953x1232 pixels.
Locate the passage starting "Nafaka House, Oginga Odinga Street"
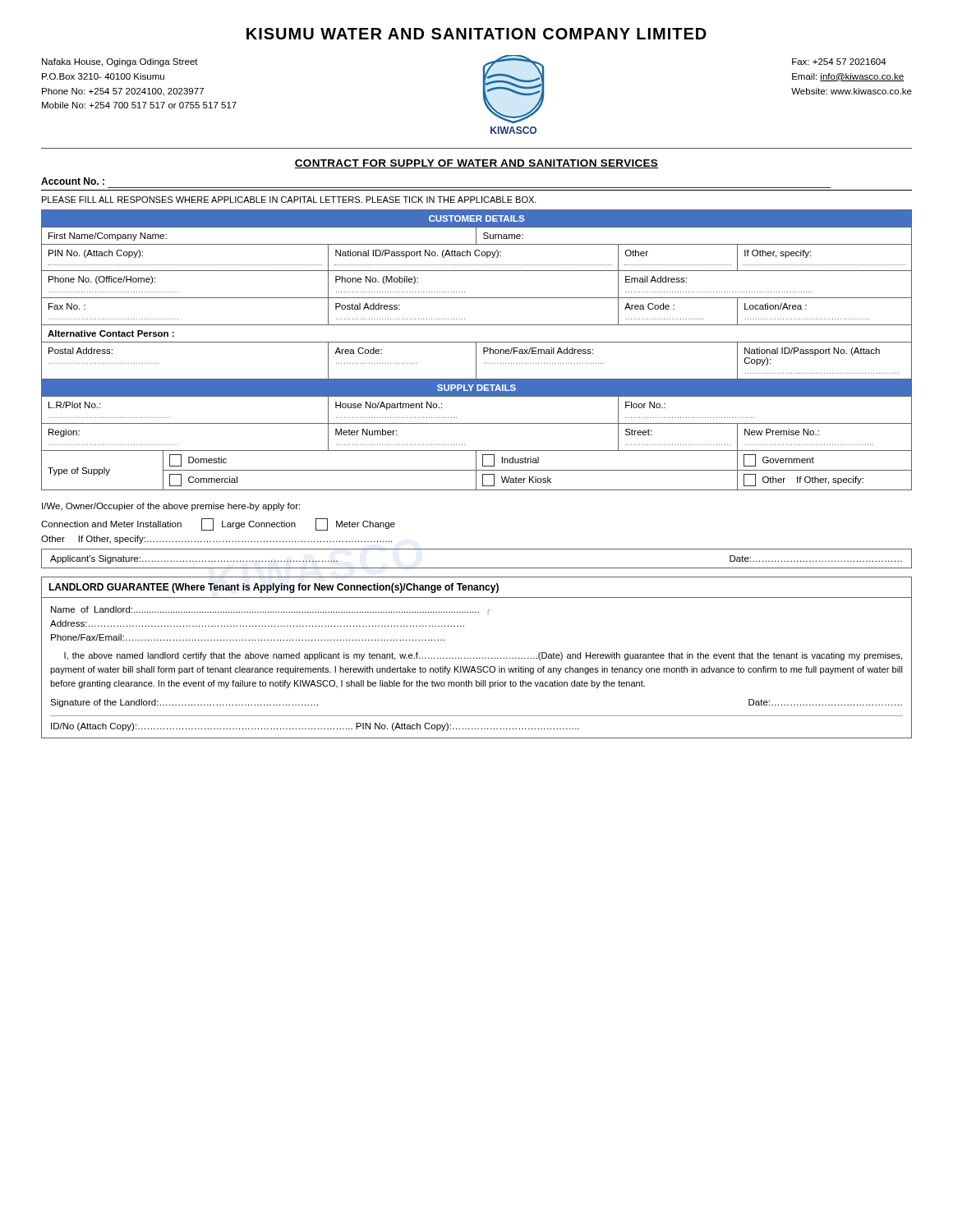click(x=139, y=84)
